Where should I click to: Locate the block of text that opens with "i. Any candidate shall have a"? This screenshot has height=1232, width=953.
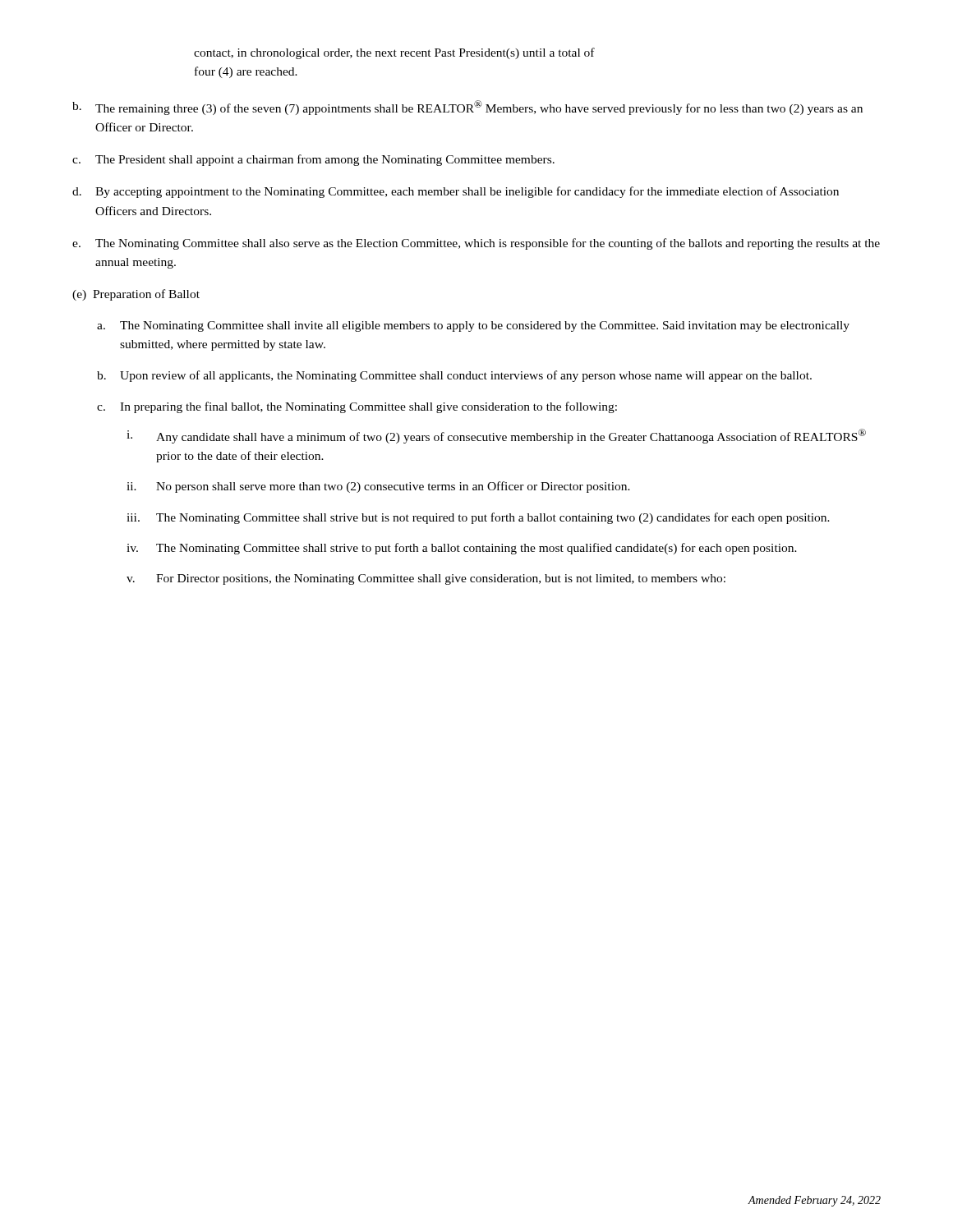[504, 445]
